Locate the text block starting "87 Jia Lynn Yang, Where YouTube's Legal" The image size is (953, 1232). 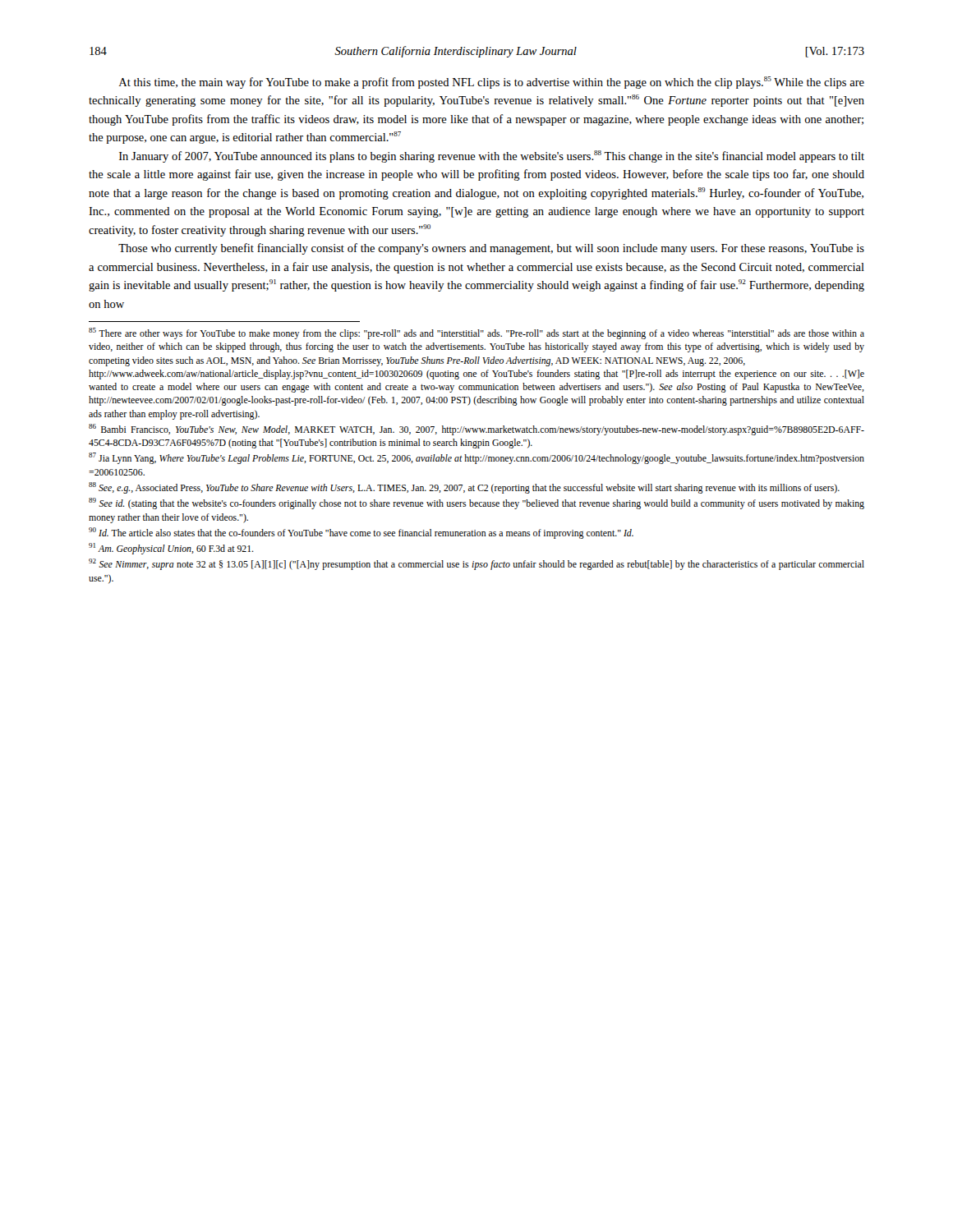click(476, 465)
